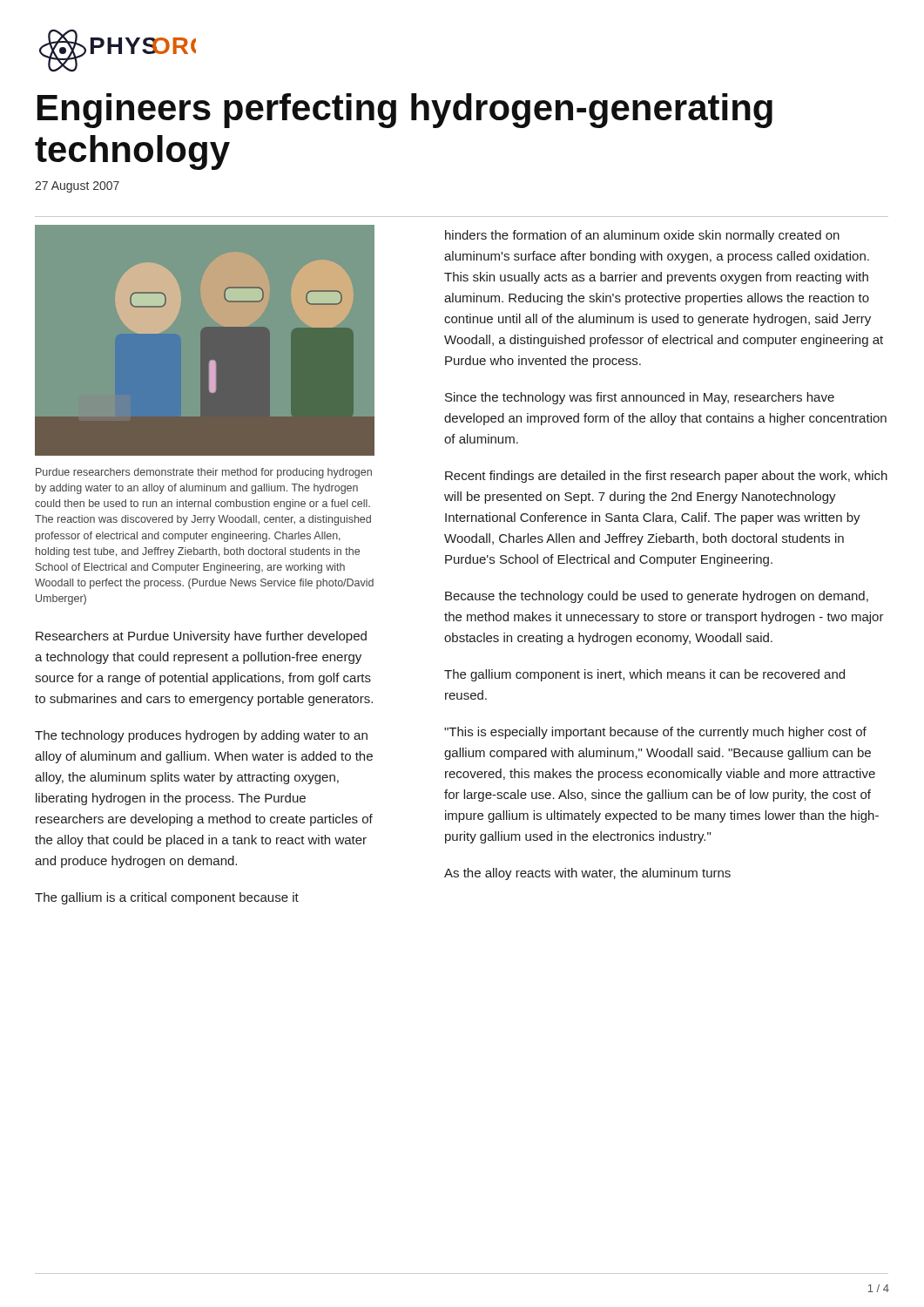The height and width of the screenshot is (1307, 924).
Task: Select the passage starting "The gallium is a critical component"
Action: 167,897
